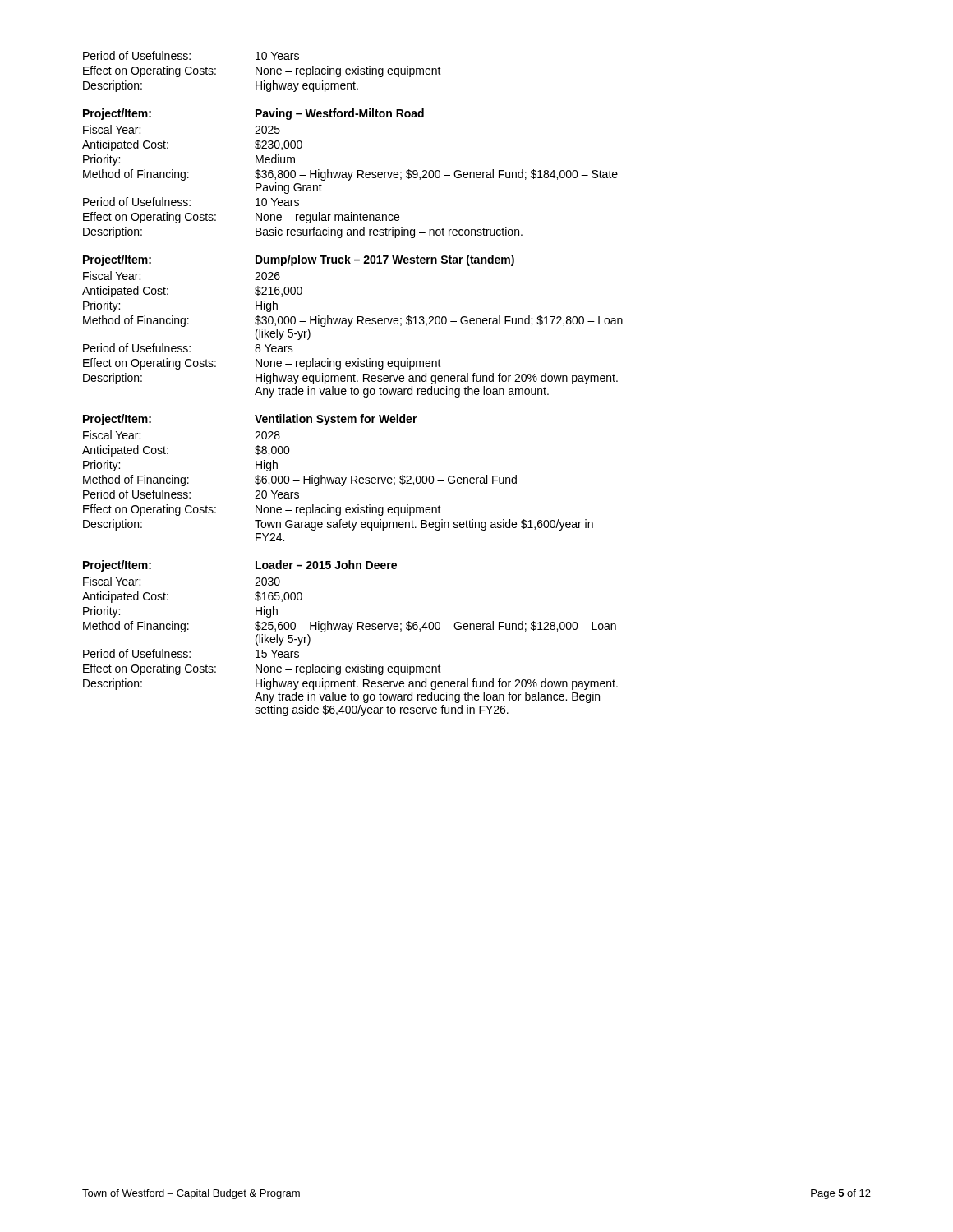Image resolution: width=953 pixels, height=1232 pixels.
Task: Where does it say "Anticipated Cost: $216,000"?
Action: click(121, 291)
